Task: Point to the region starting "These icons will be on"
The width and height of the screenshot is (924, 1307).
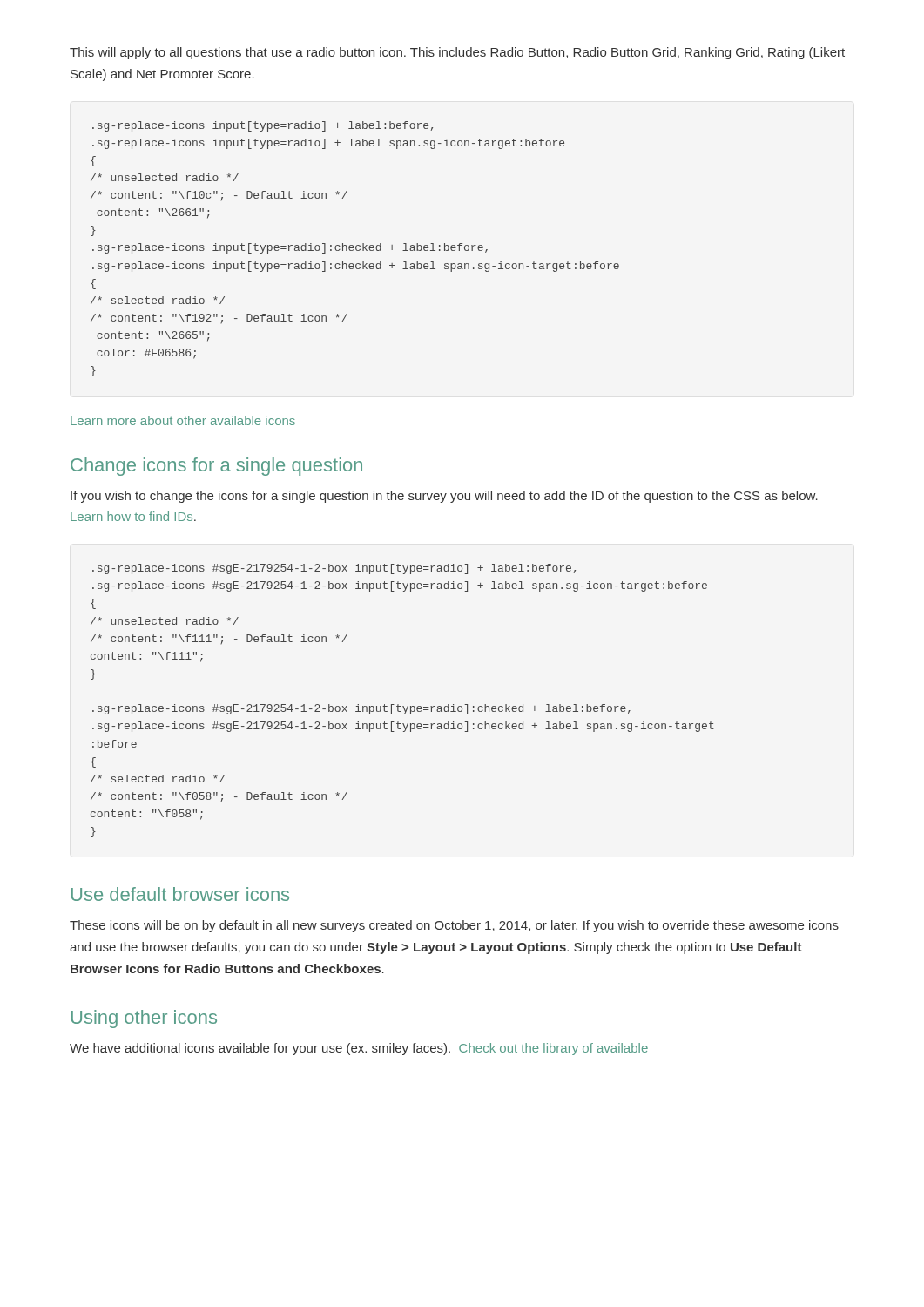Action: [454, 947]
